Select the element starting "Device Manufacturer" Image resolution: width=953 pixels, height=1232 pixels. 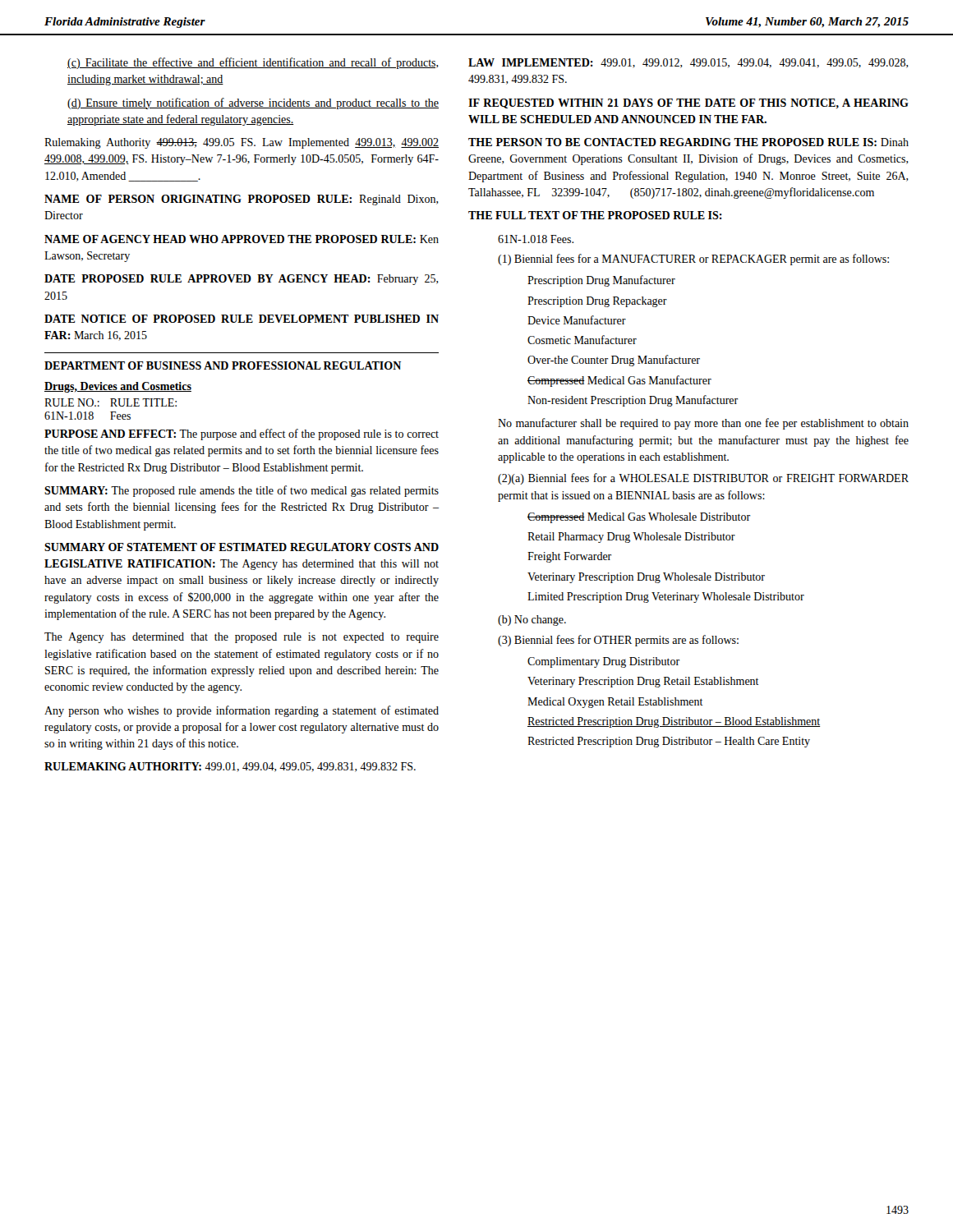[577, 320]
